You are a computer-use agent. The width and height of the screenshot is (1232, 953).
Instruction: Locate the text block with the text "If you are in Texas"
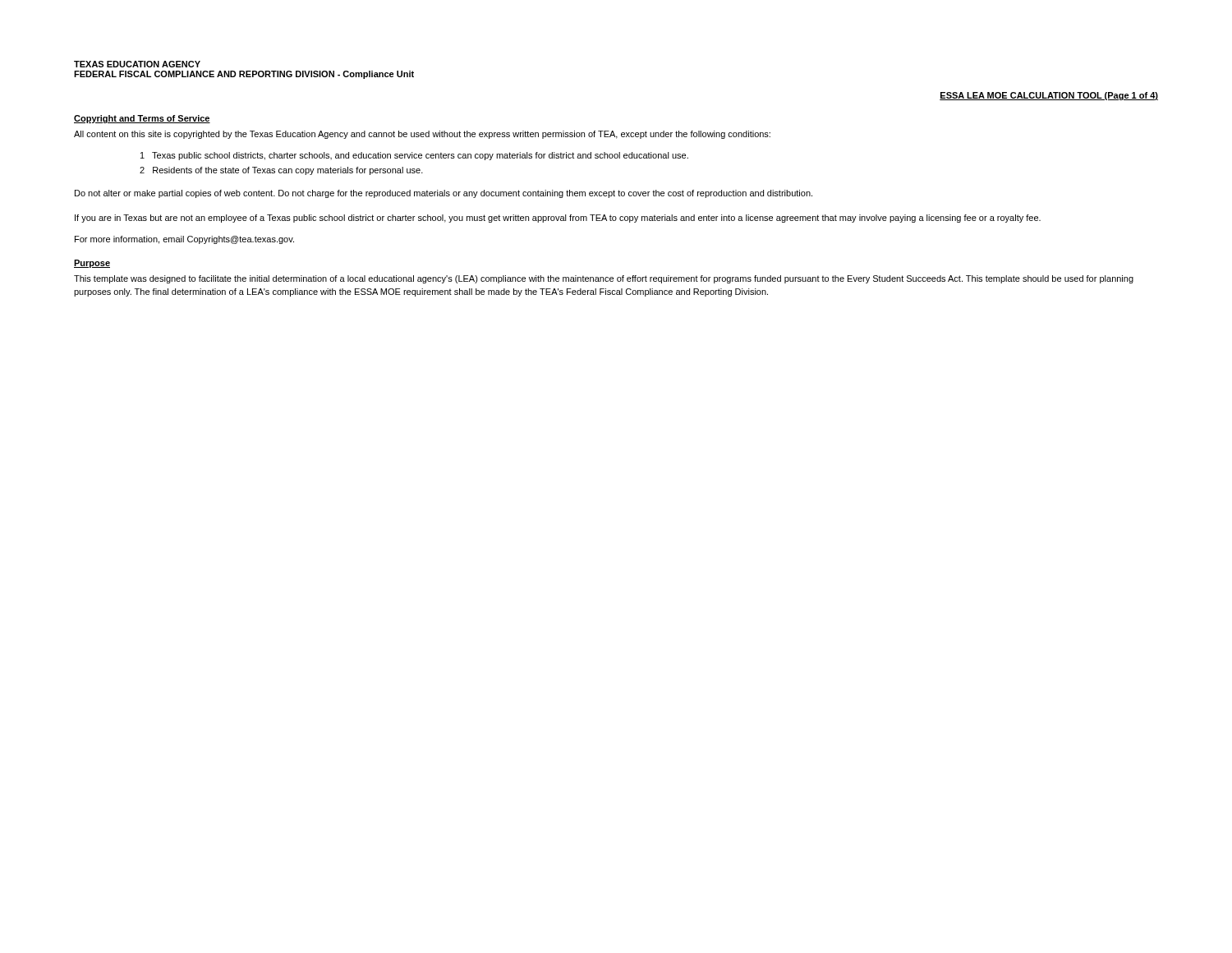558,218
